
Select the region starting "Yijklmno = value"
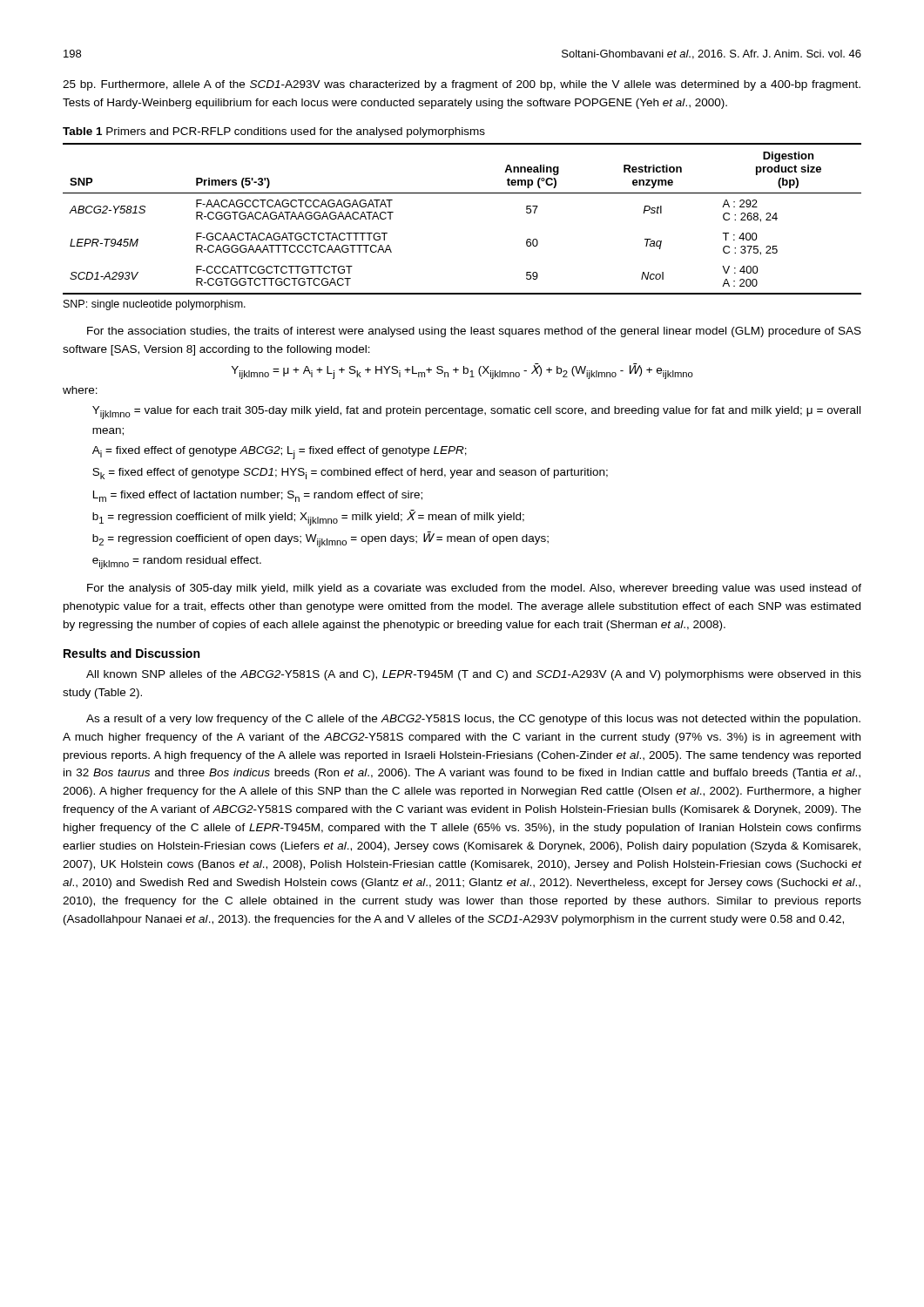point(477,421)
